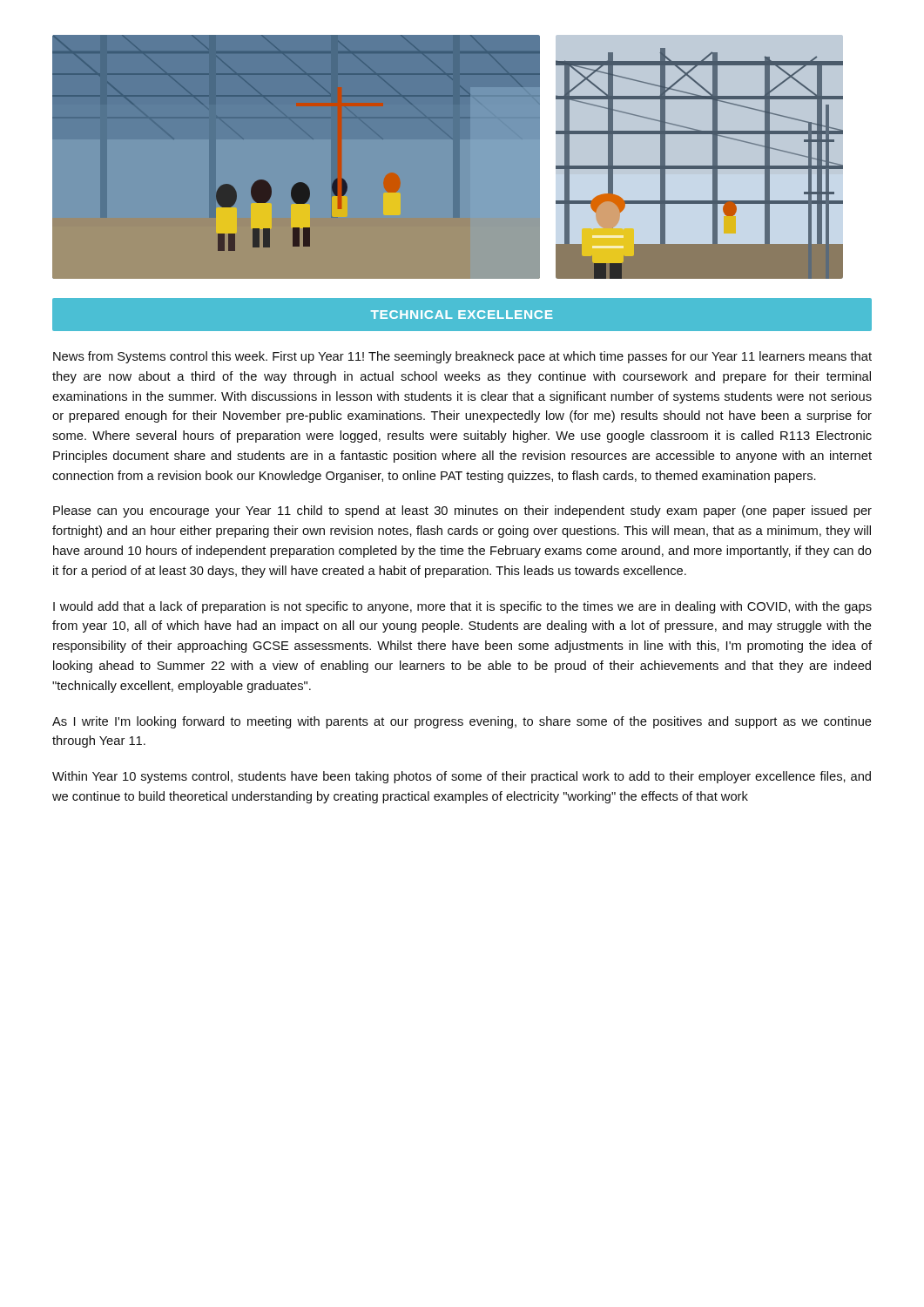Select the text block containing "I would add that a lack"

pos(462,646)
